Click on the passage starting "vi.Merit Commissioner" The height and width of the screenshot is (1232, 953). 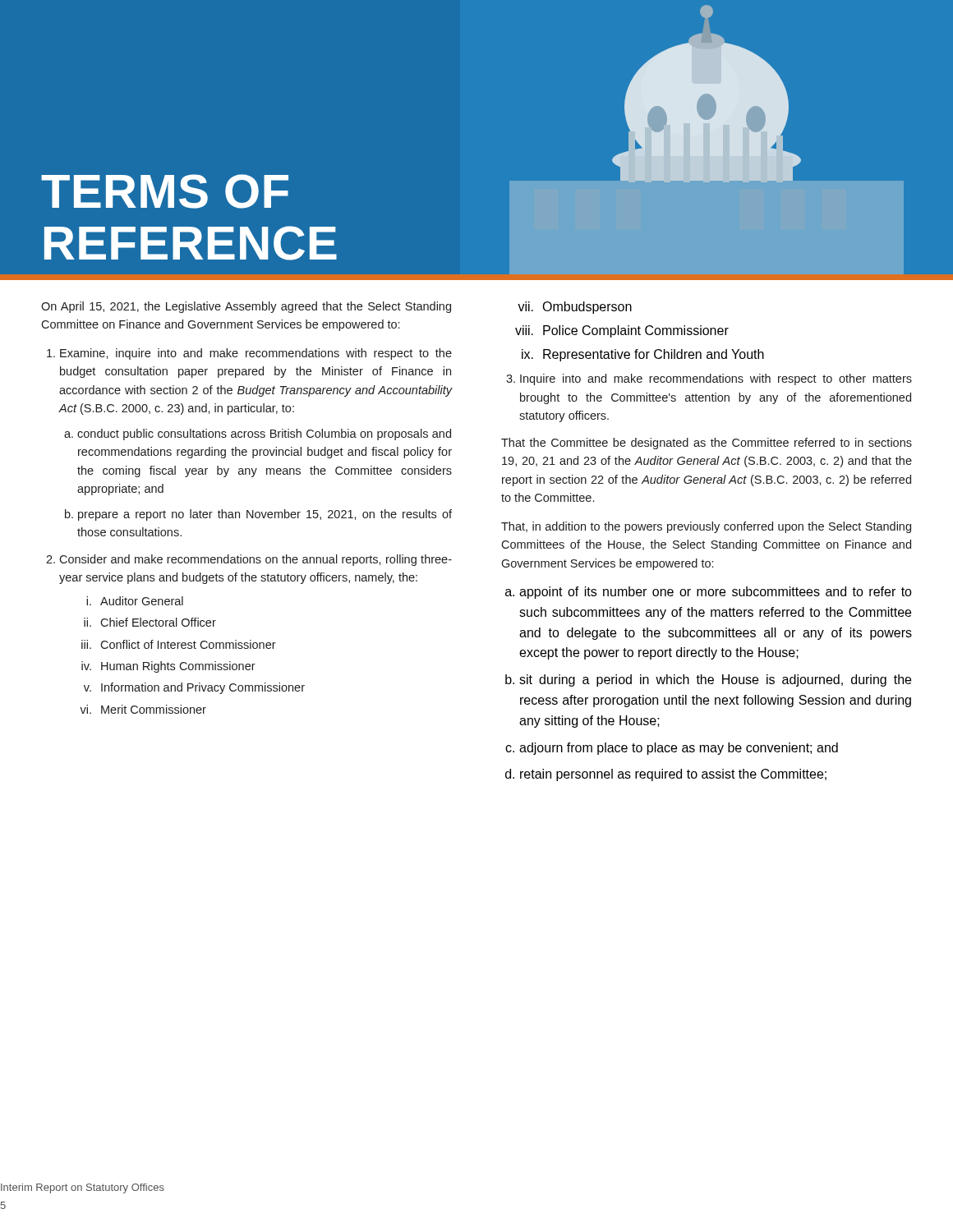[x=137, y=710]
